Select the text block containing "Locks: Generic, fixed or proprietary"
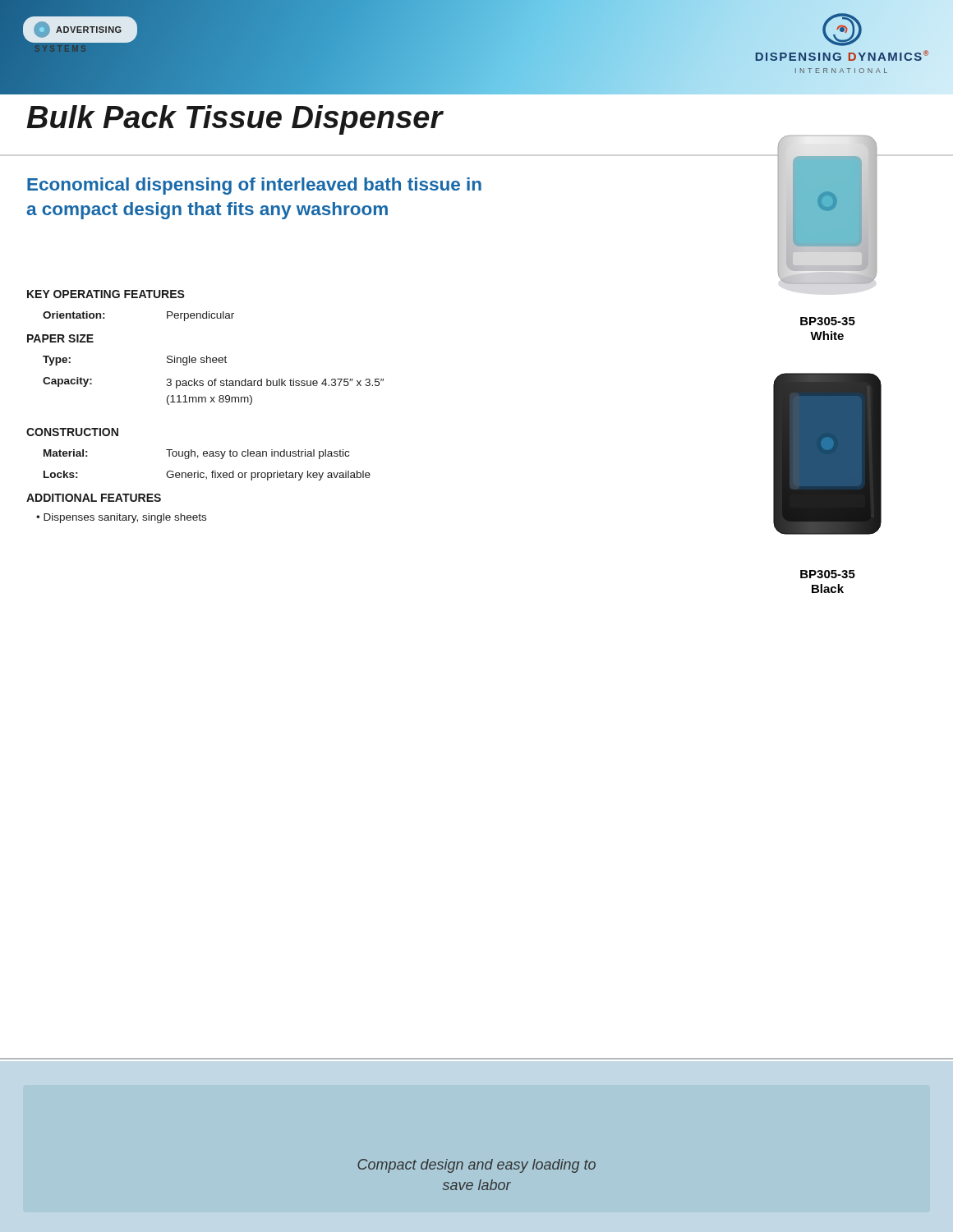953x1232 pixels. [207, 474]
